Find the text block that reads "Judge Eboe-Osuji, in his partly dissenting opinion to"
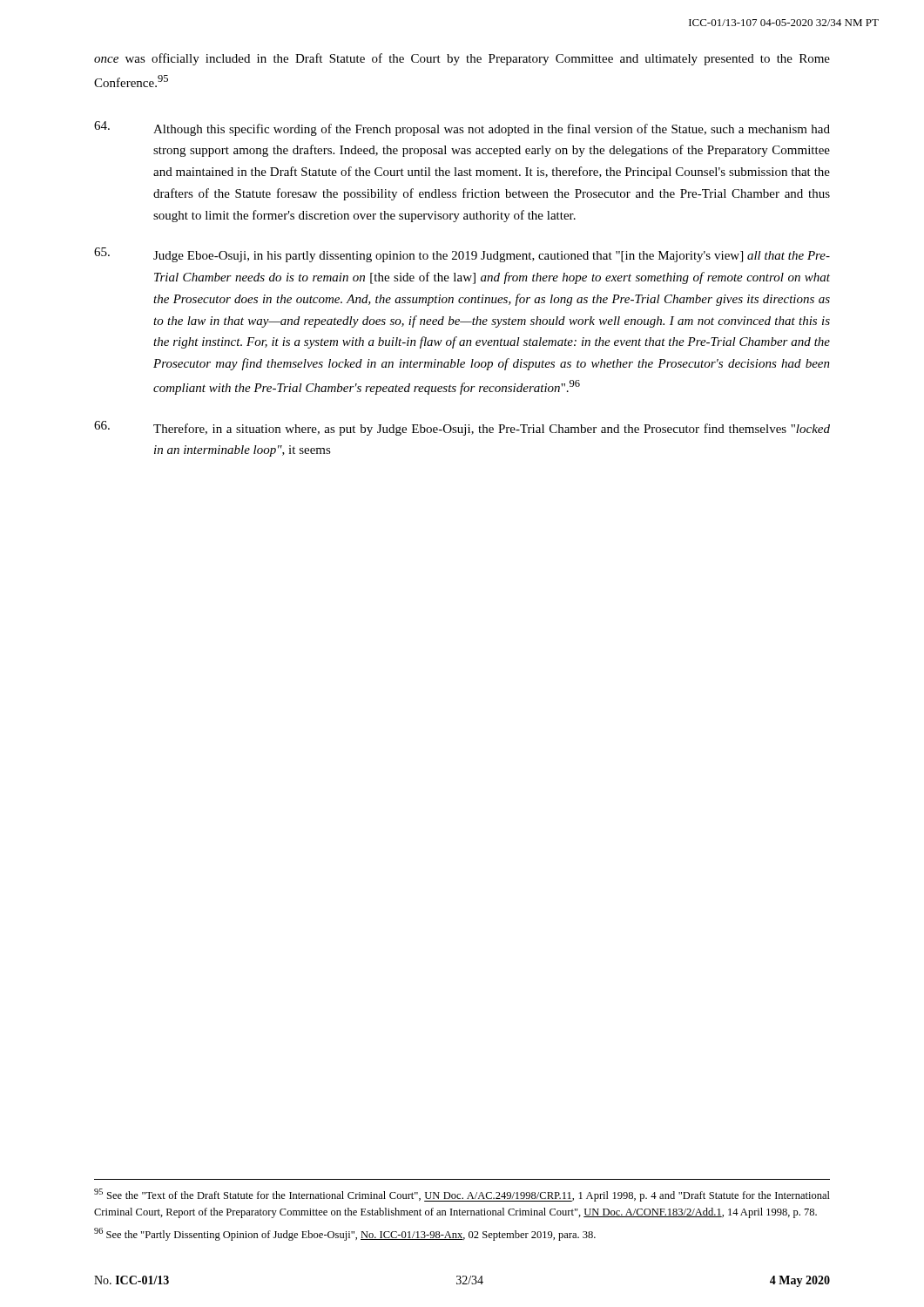The height and width of the screenshot is (1307, 924). point(462,322)
